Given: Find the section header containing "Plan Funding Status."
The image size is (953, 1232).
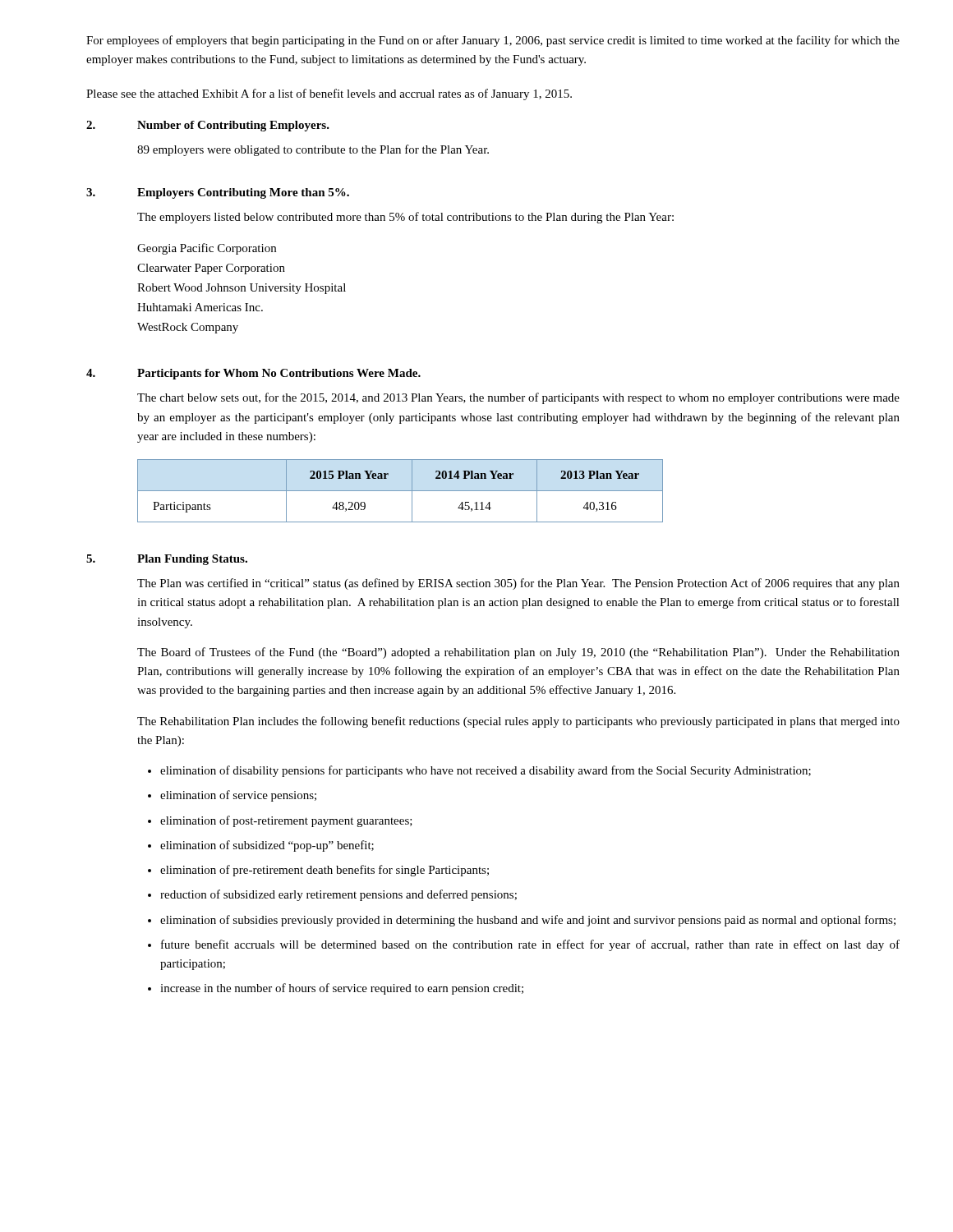Looking at the screenshot, I should click(x=193, y=559).
